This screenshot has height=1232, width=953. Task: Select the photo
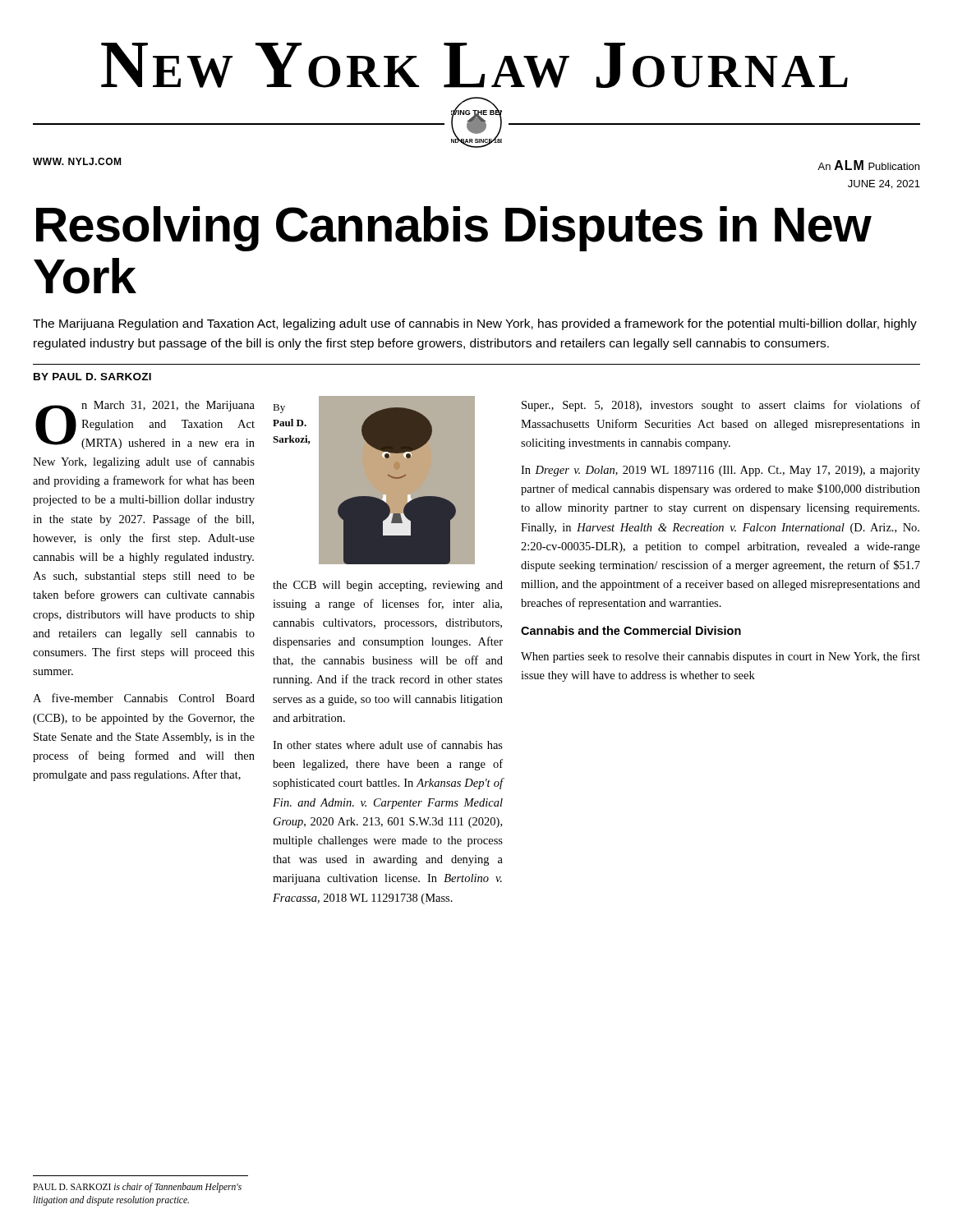388,480
